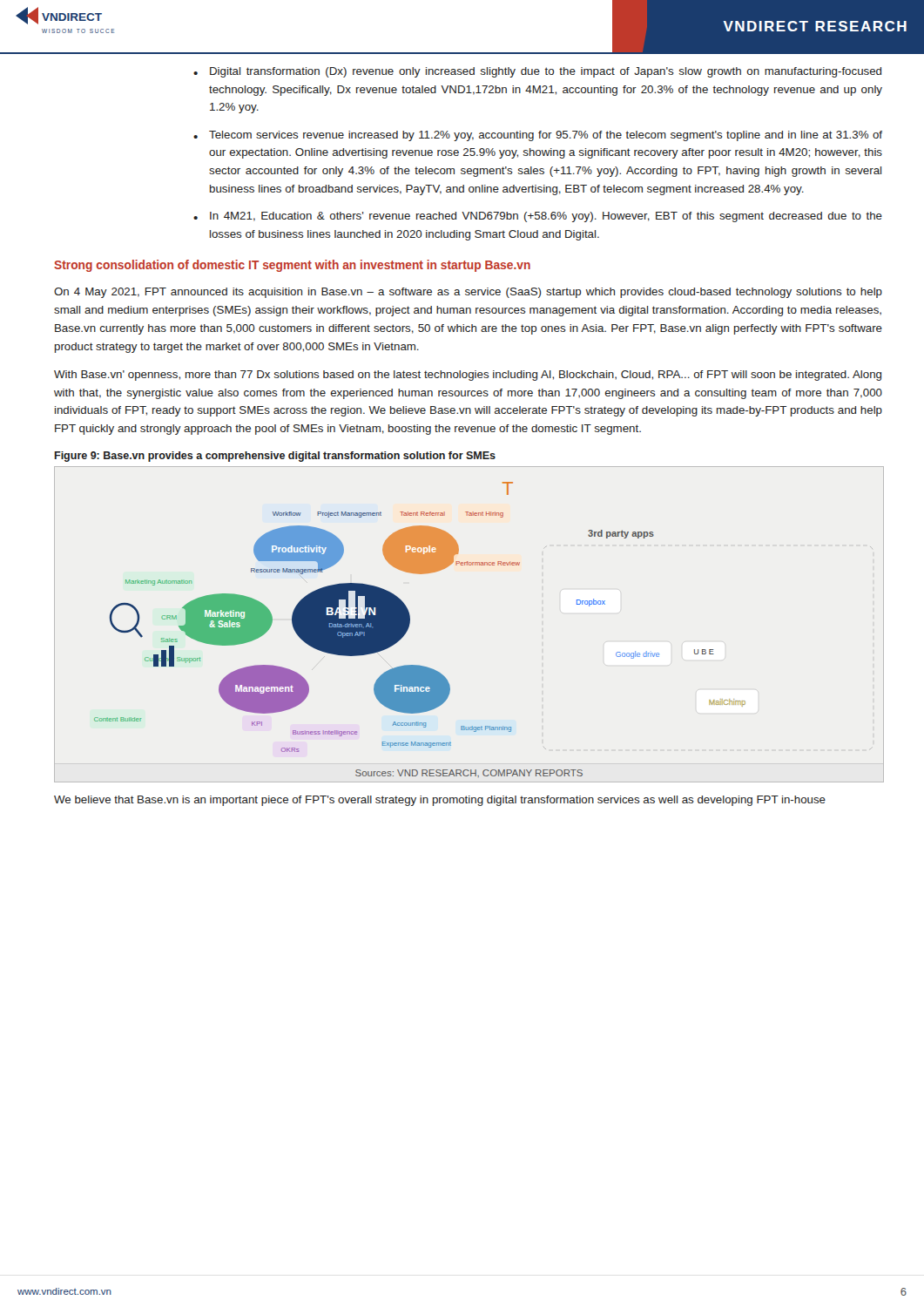The image size is (924, 1307).
Task: Find the section header
Action: [292, 266]
